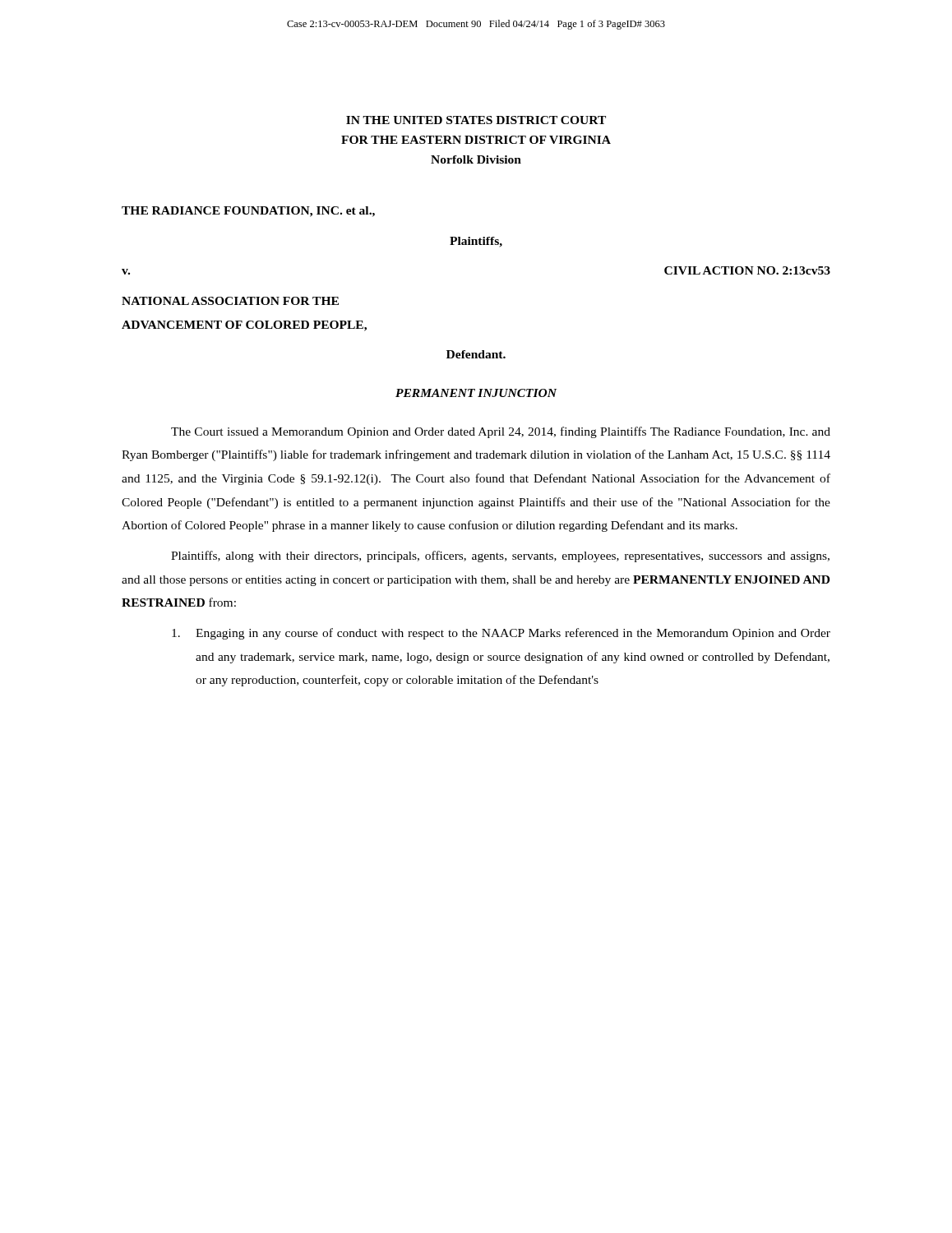Point to the region starting "Engaging in any course"
Screen dimensions: 1233x952
tap(501, 657)
